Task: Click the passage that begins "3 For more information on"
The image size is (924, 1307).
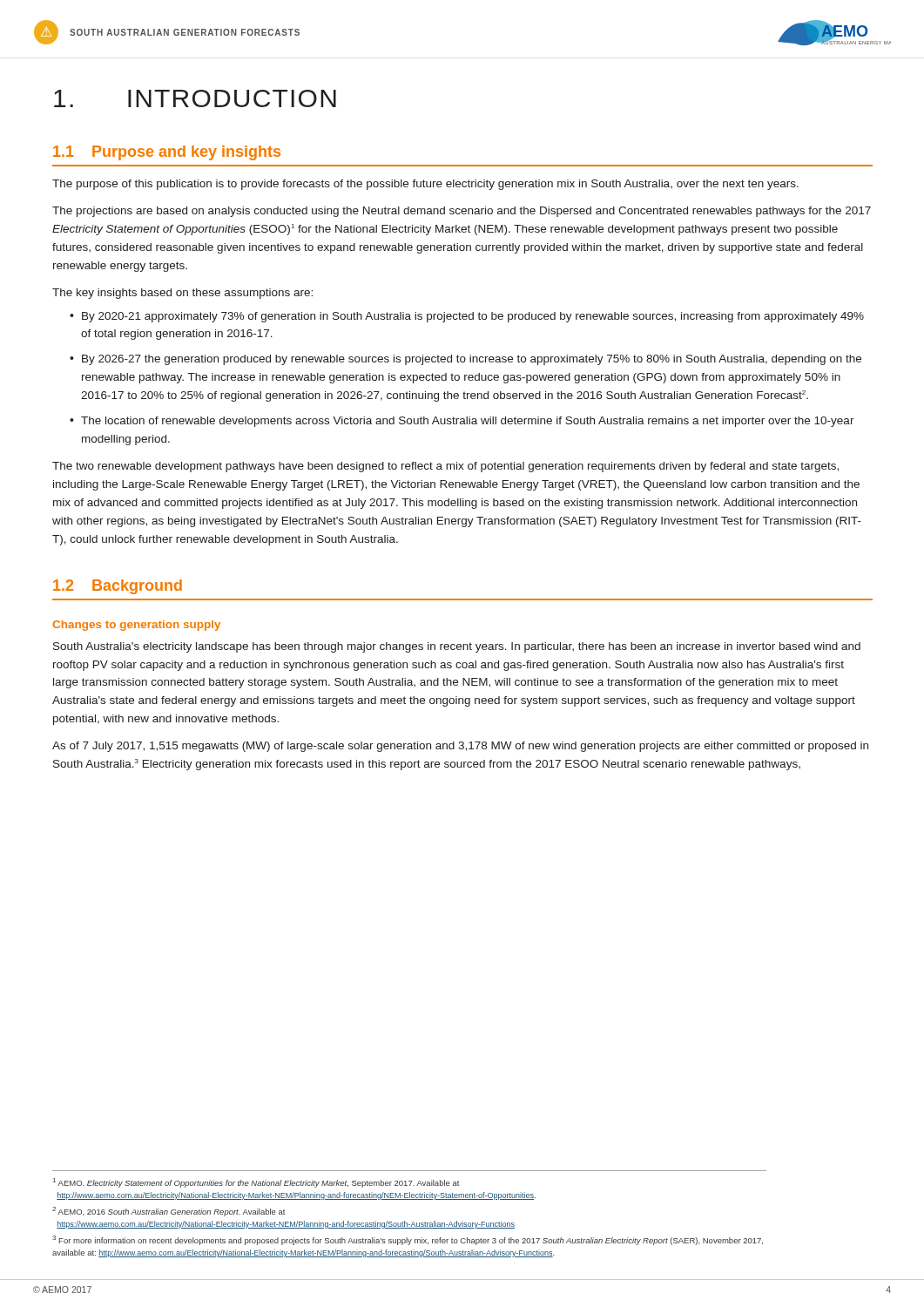Action: click(x=408, y=1246)
